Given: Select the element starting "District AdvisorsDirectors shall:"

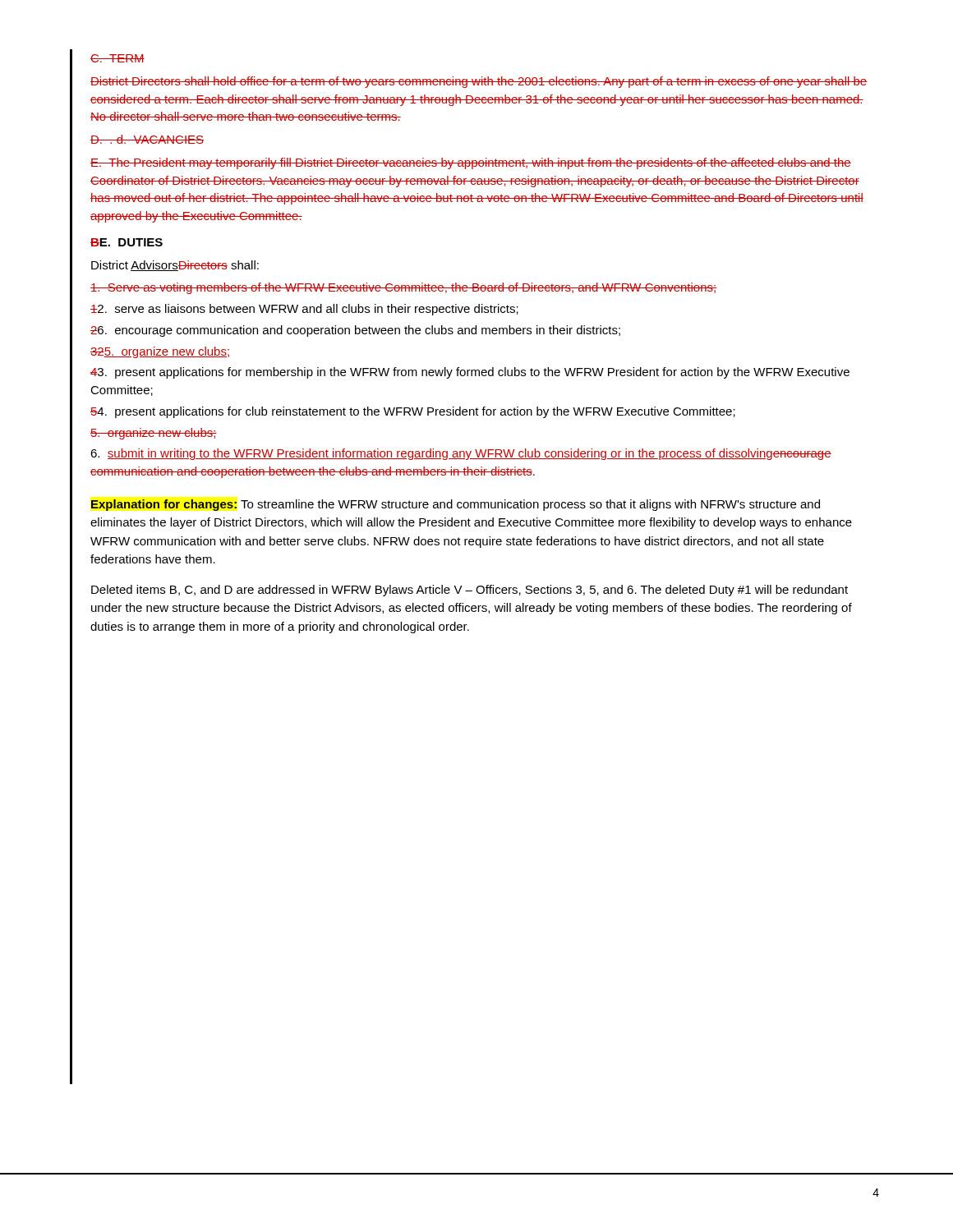Looking at the screenshot, I should click(175, 264).
